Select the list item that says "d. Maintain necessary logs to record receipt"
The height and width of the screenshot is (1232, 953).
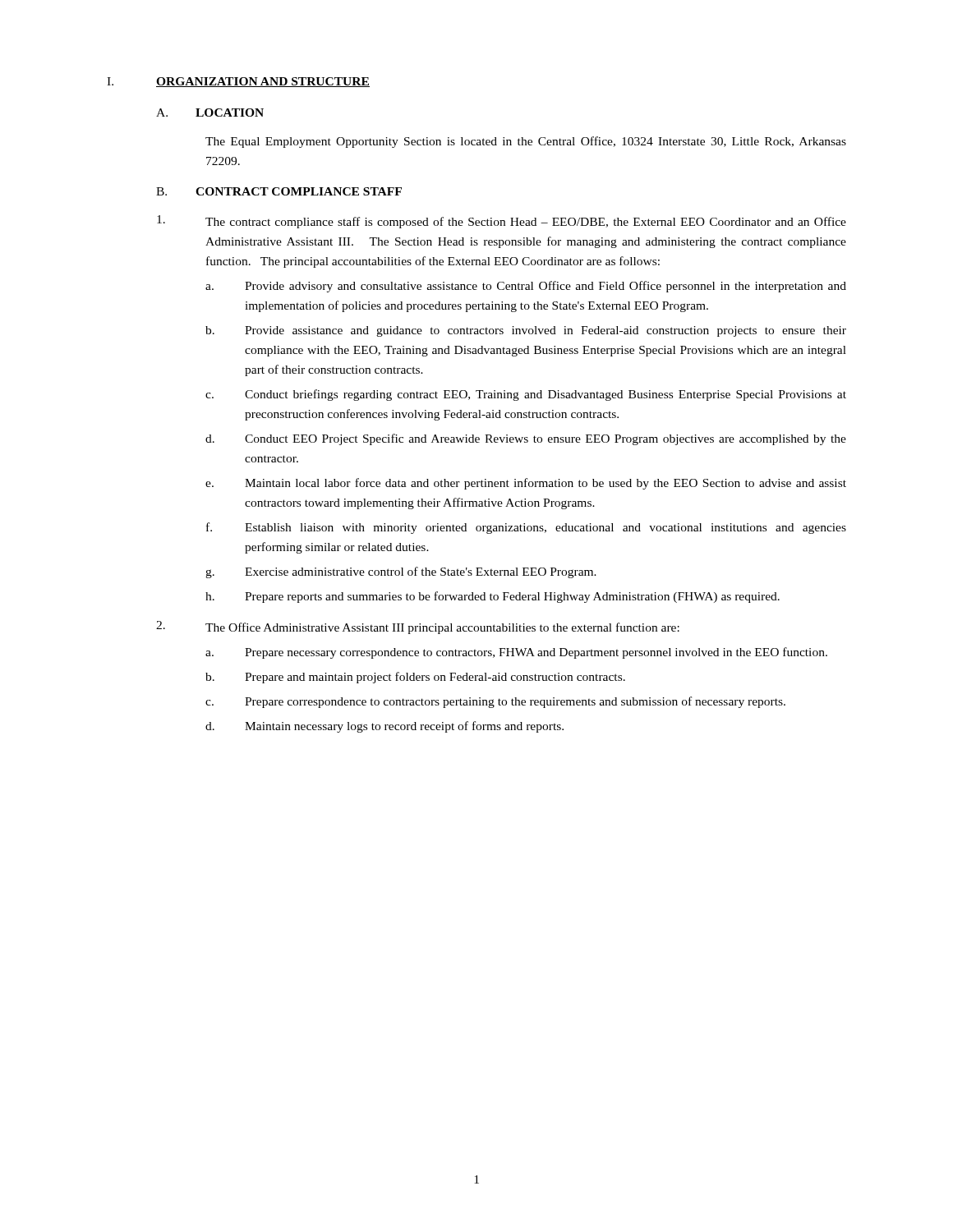tap(526, 726)
